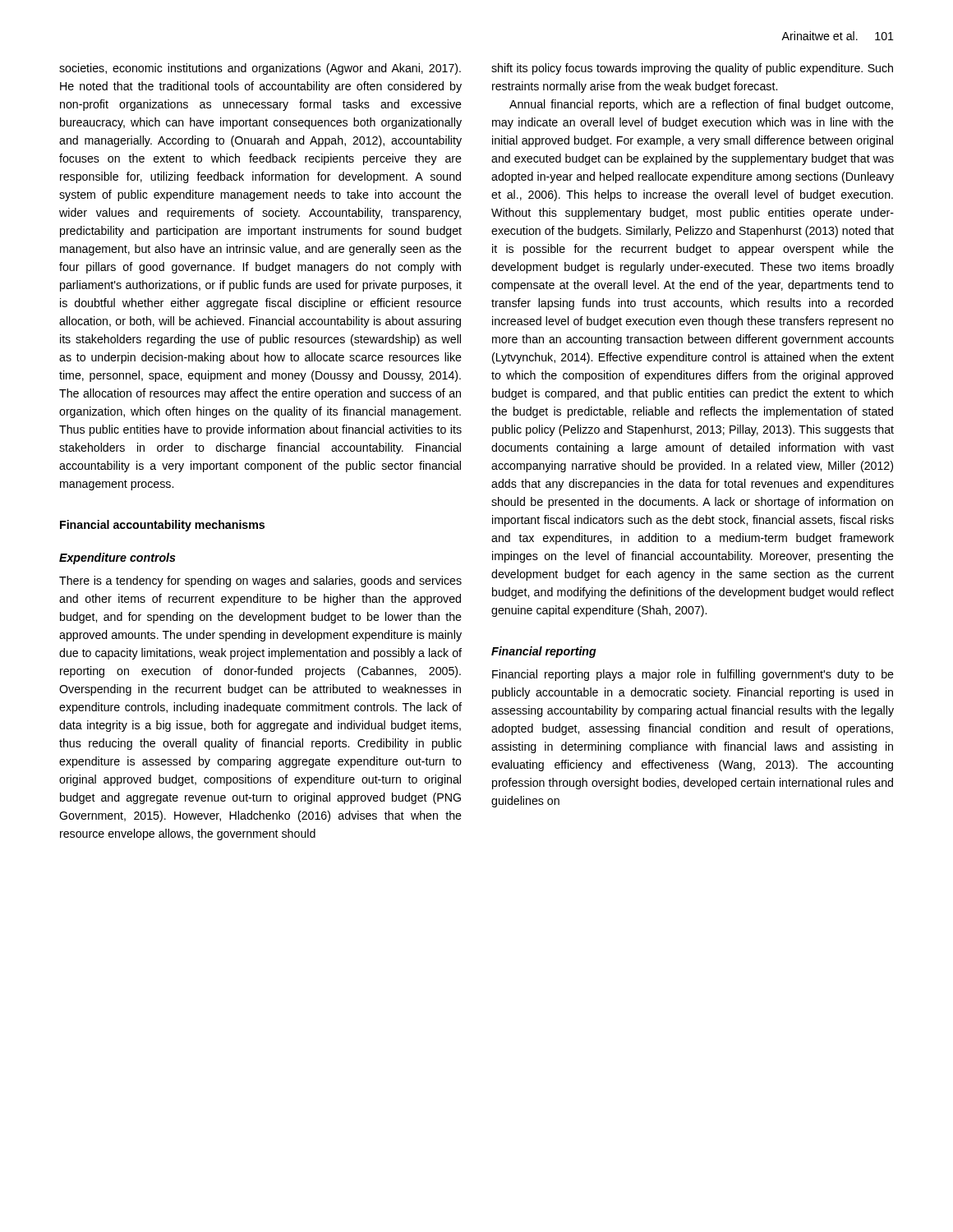The width and height of the screenshot is (953, 1232).
Task: Click on the region starting "There is a tendency for spending"
Action: [x=260, y=707]
